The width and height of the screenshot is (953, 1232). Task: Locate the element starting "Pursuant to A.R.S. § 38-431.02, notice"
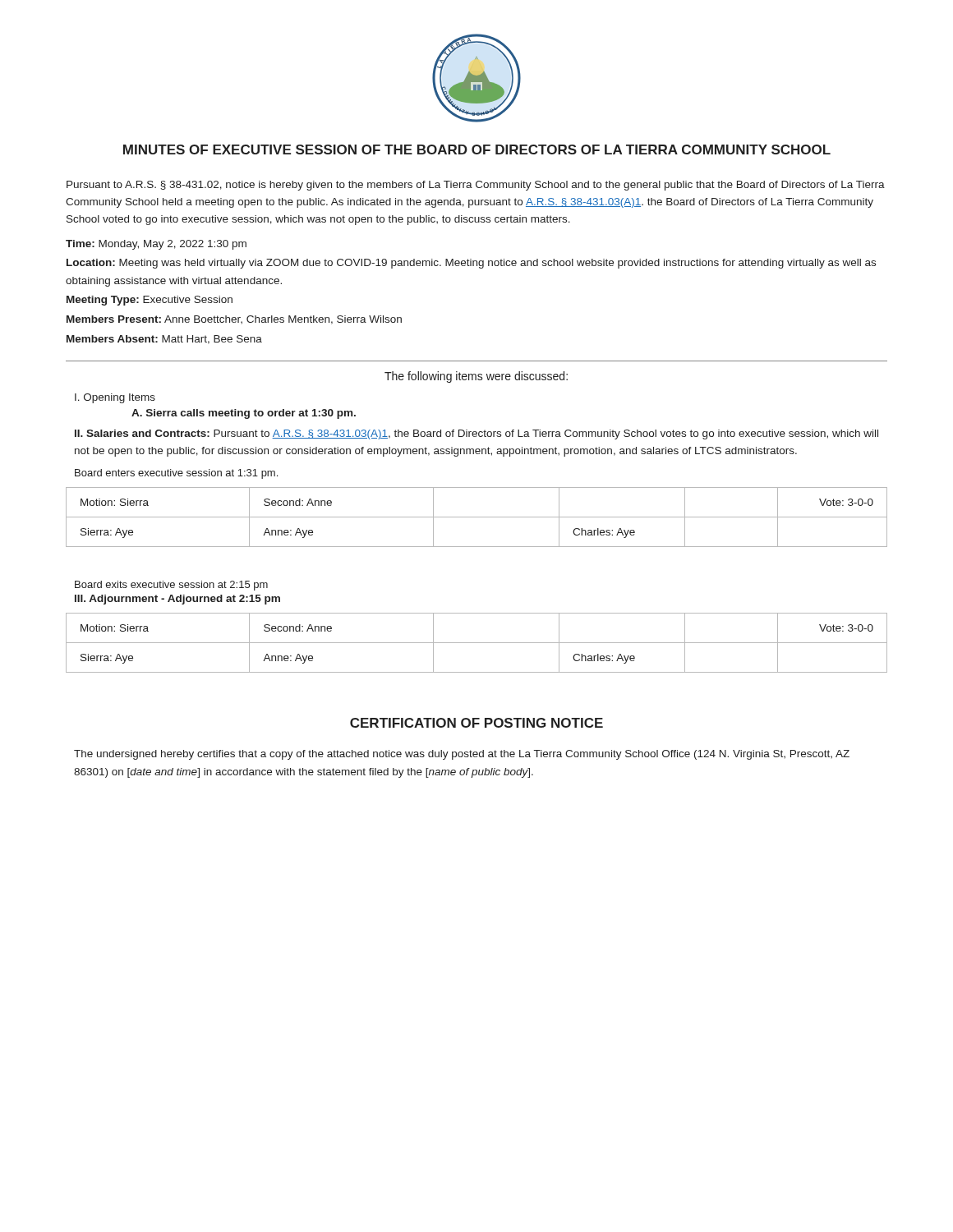point(475,201)
